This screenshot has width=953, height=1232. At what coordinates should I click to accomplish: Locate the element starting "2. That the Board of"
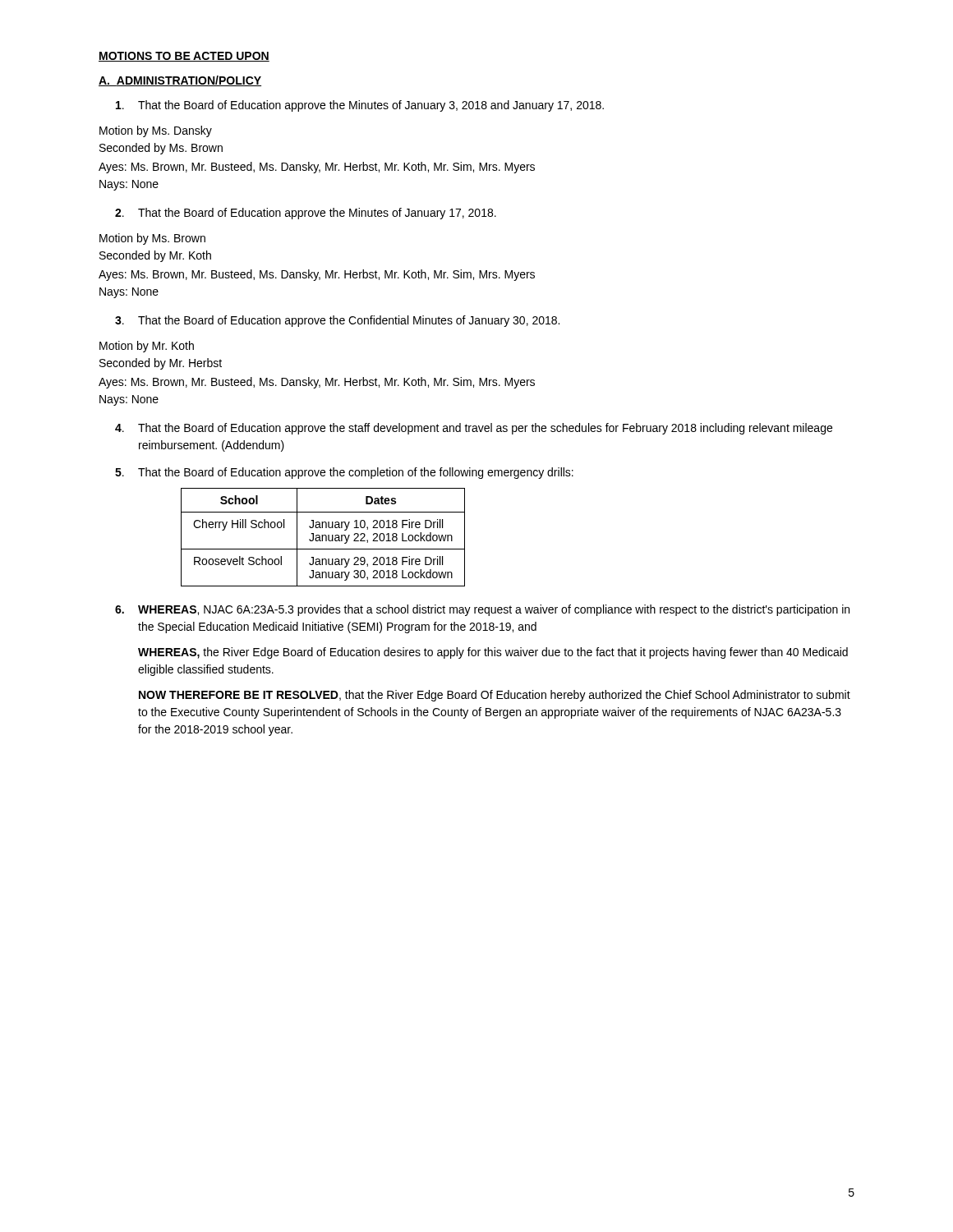tap(306, 213)
